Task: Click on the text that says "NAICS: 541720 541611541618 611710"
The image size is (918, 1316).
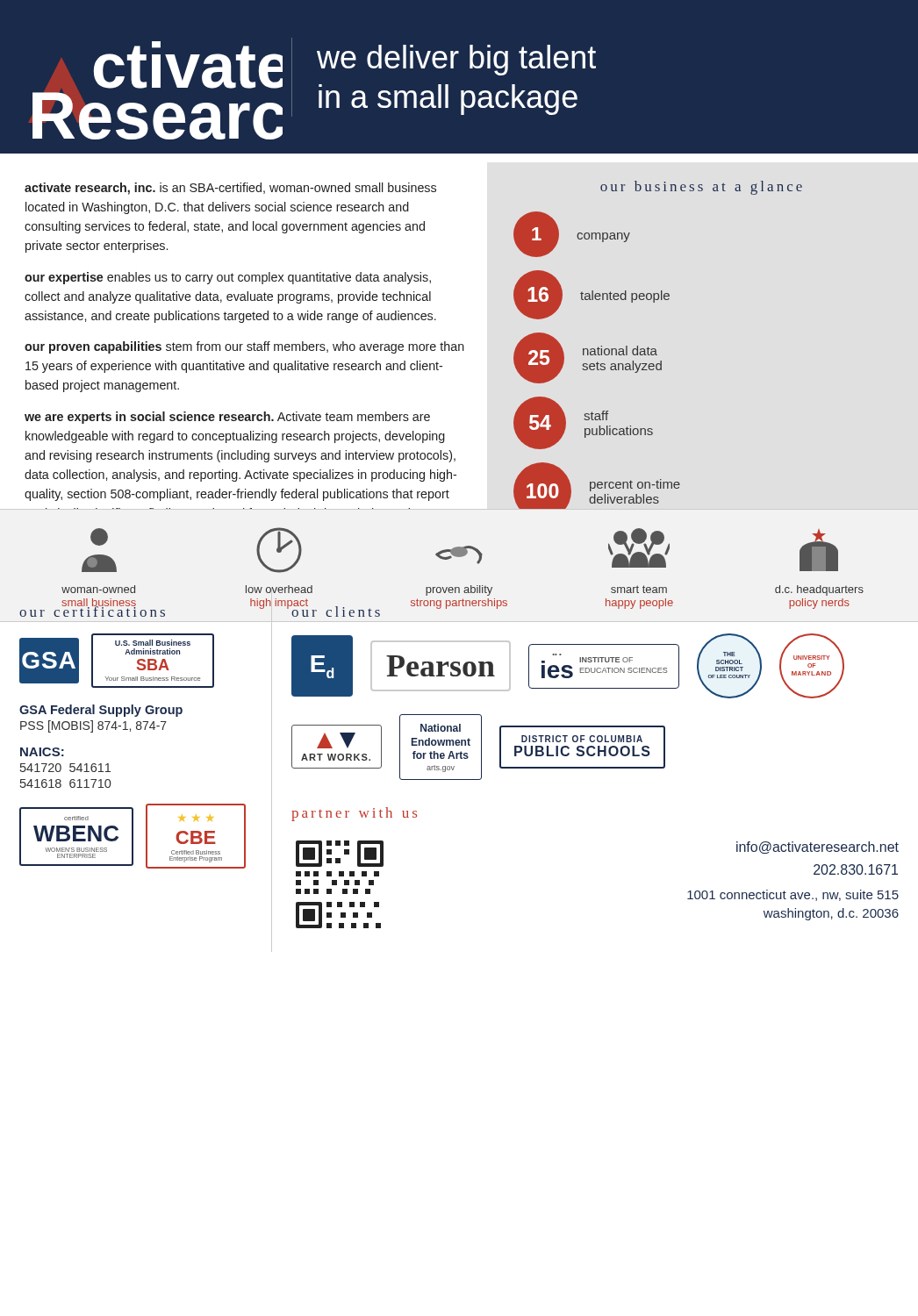Action: (x=65, y=767)
